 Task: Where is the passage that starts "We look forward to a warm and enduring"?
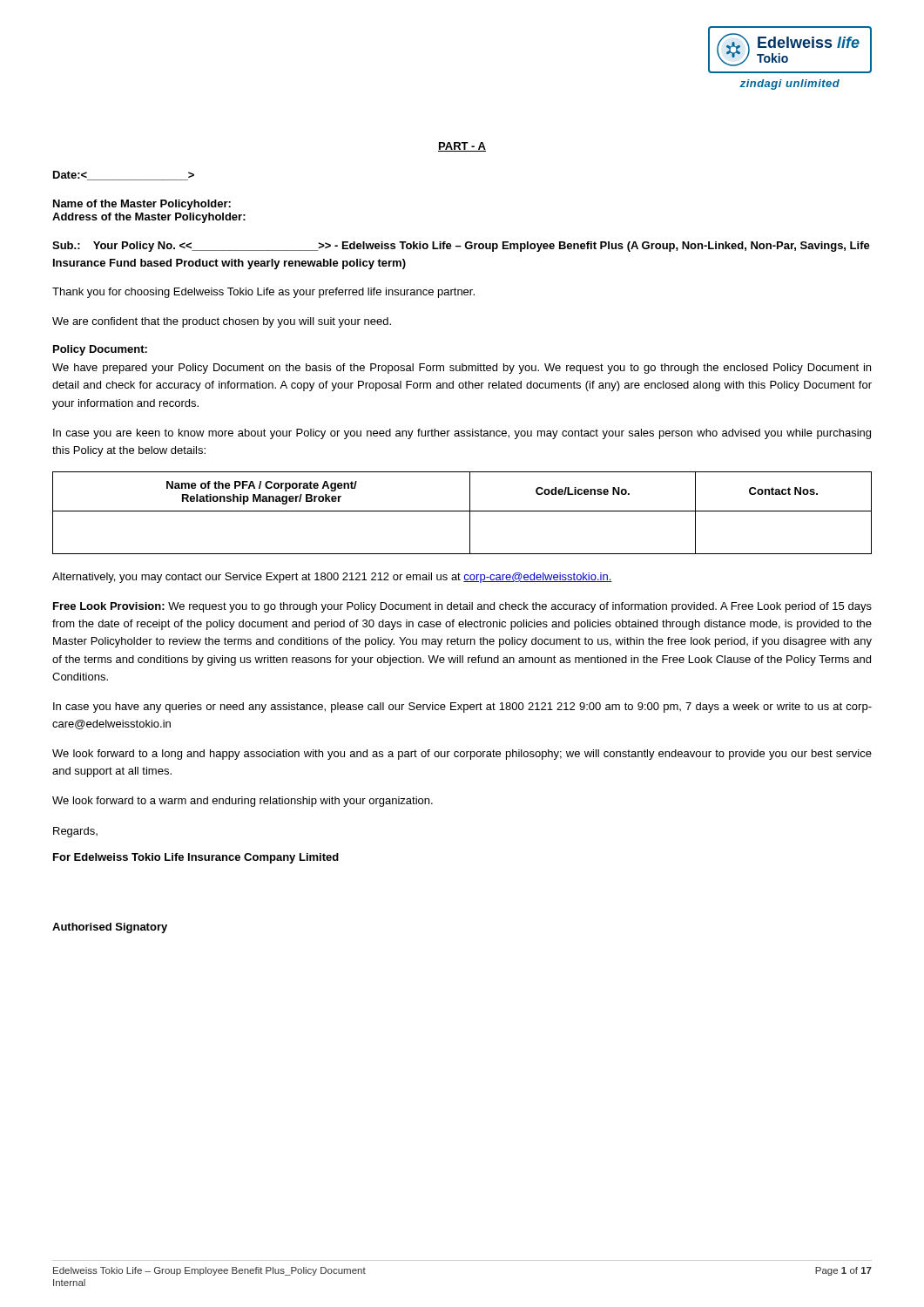pos(243,801)
